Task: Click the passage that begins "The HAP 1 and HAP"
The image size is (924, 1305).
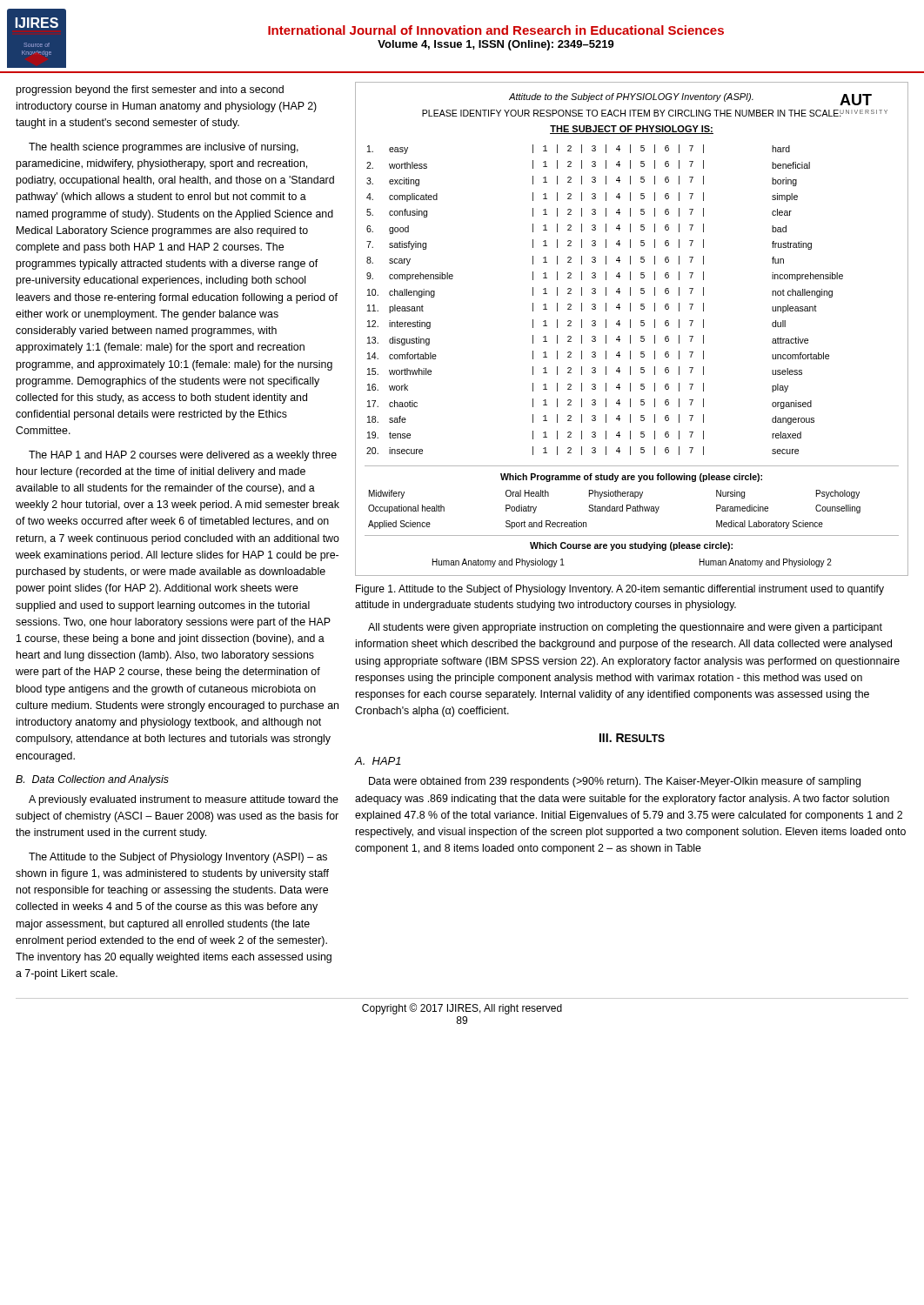Action: coord(177,606)
